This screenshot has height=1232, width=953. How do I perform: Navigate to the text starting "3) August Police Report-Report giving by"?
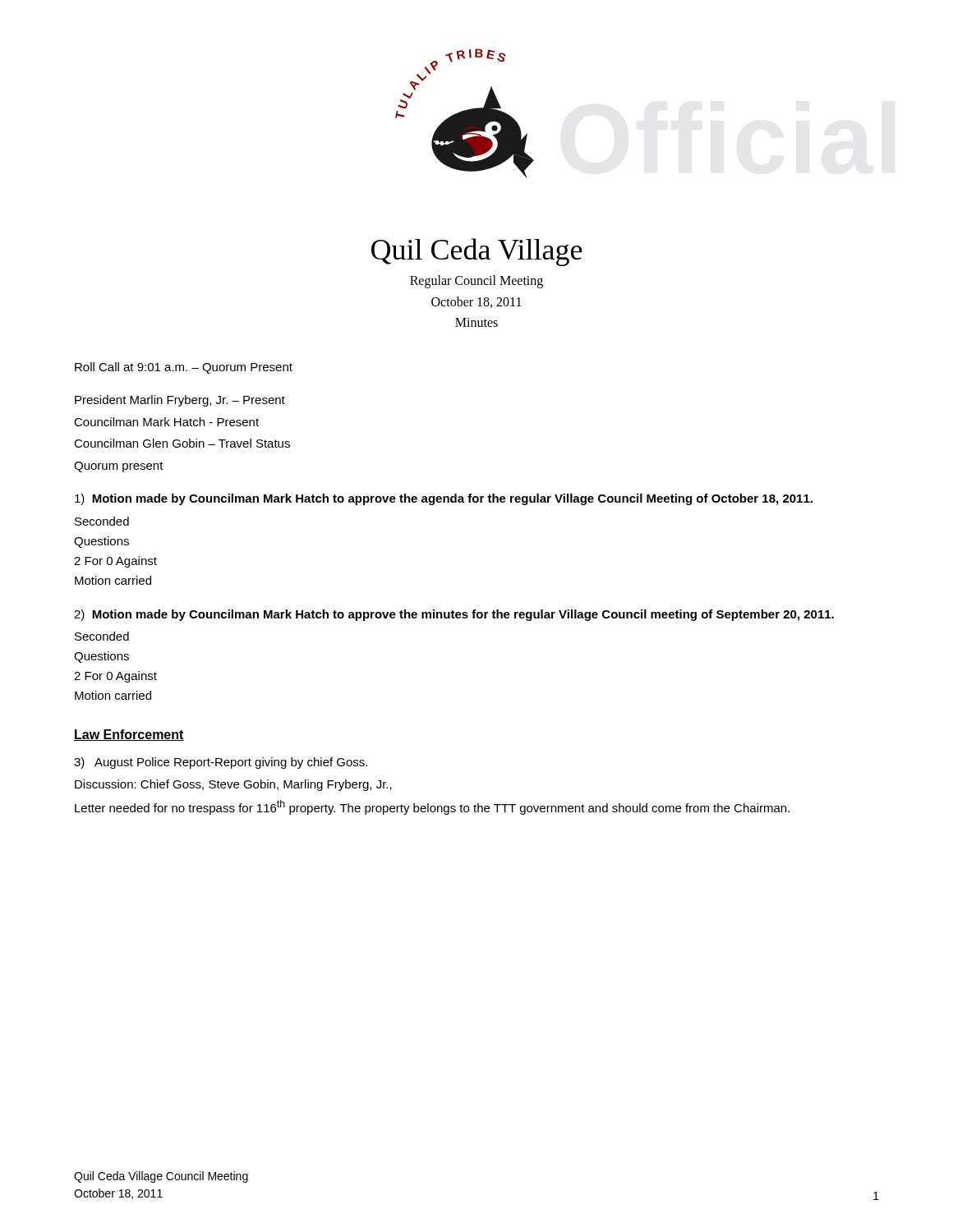pos(221,763)
